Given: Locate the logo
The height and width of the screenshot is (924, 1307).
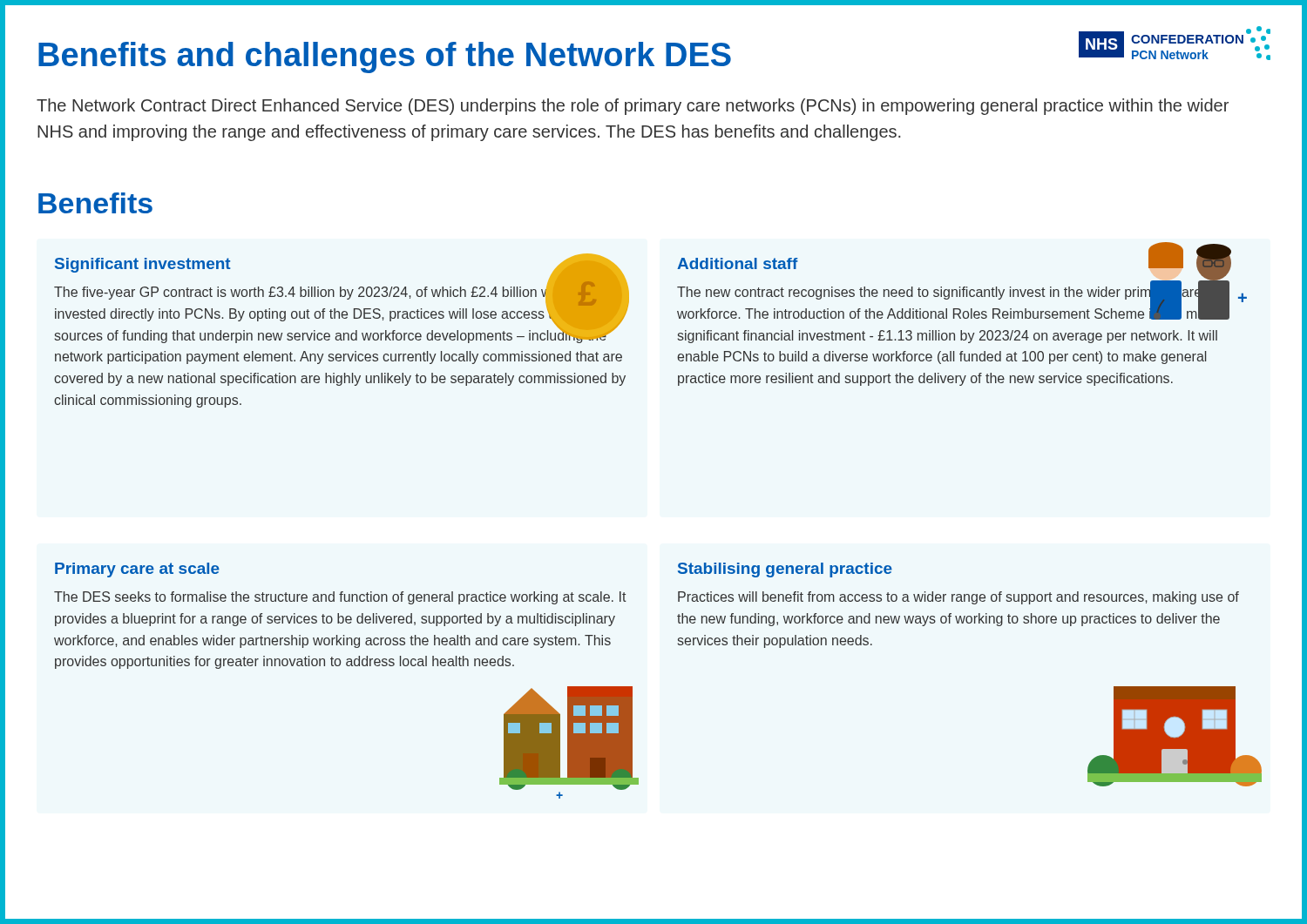Looking at the screenshot, I should (x=1175, y=55).
